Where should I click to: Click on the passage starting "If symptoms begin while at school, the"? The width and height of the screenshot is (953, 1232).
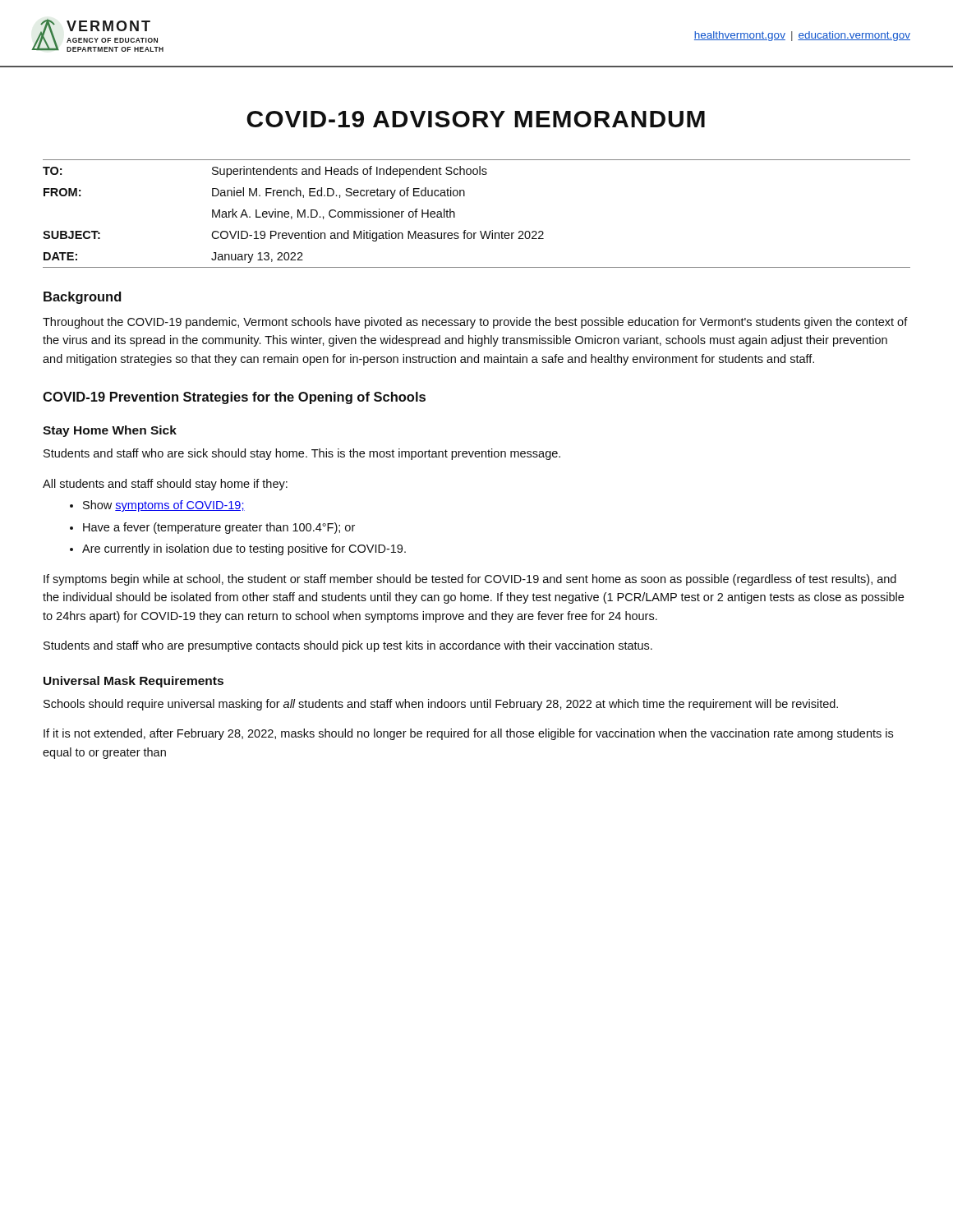(x=474, y=597)
